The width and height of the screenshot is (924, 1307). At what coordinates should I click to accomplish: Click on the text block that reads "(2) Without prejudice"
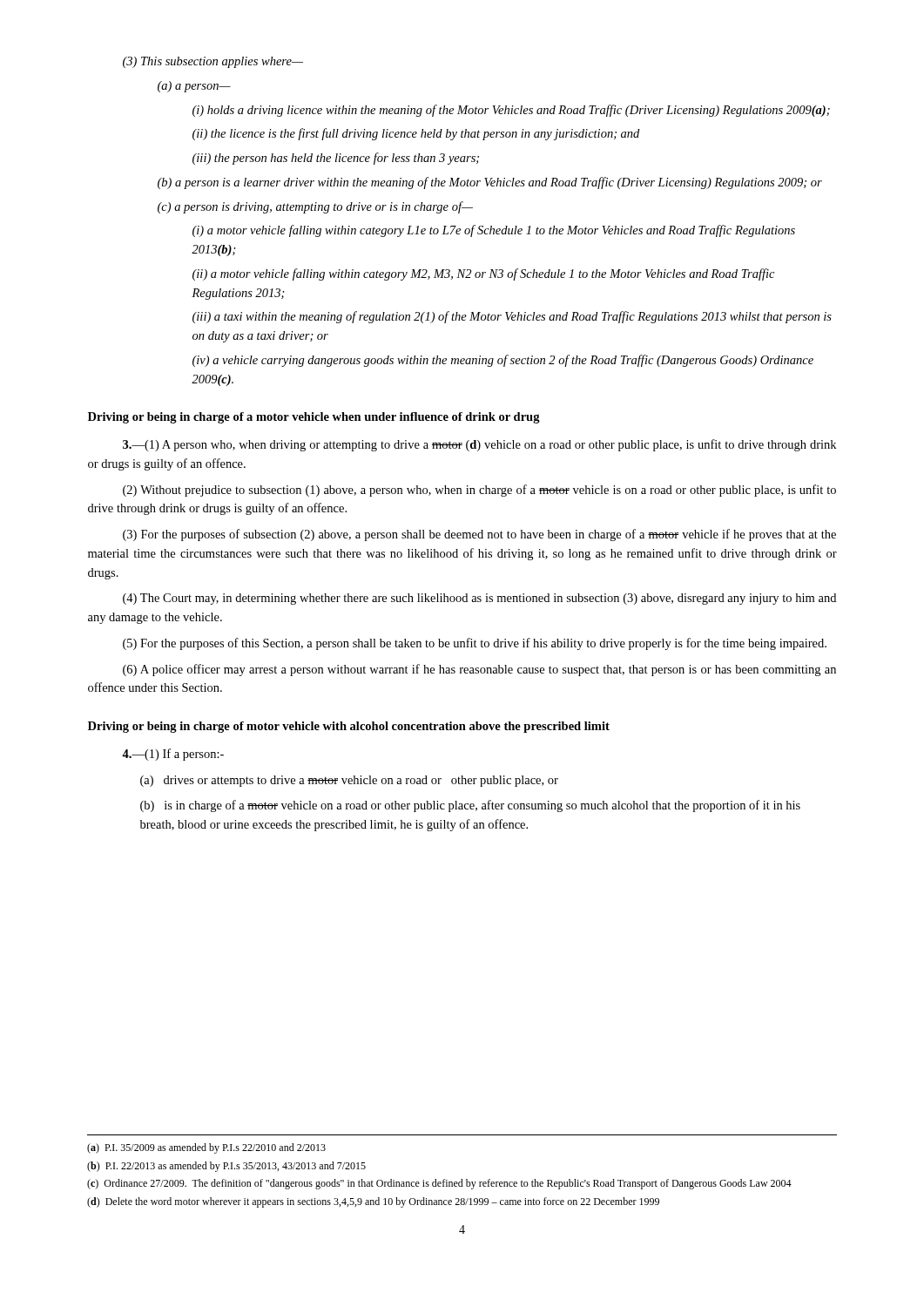462,499
